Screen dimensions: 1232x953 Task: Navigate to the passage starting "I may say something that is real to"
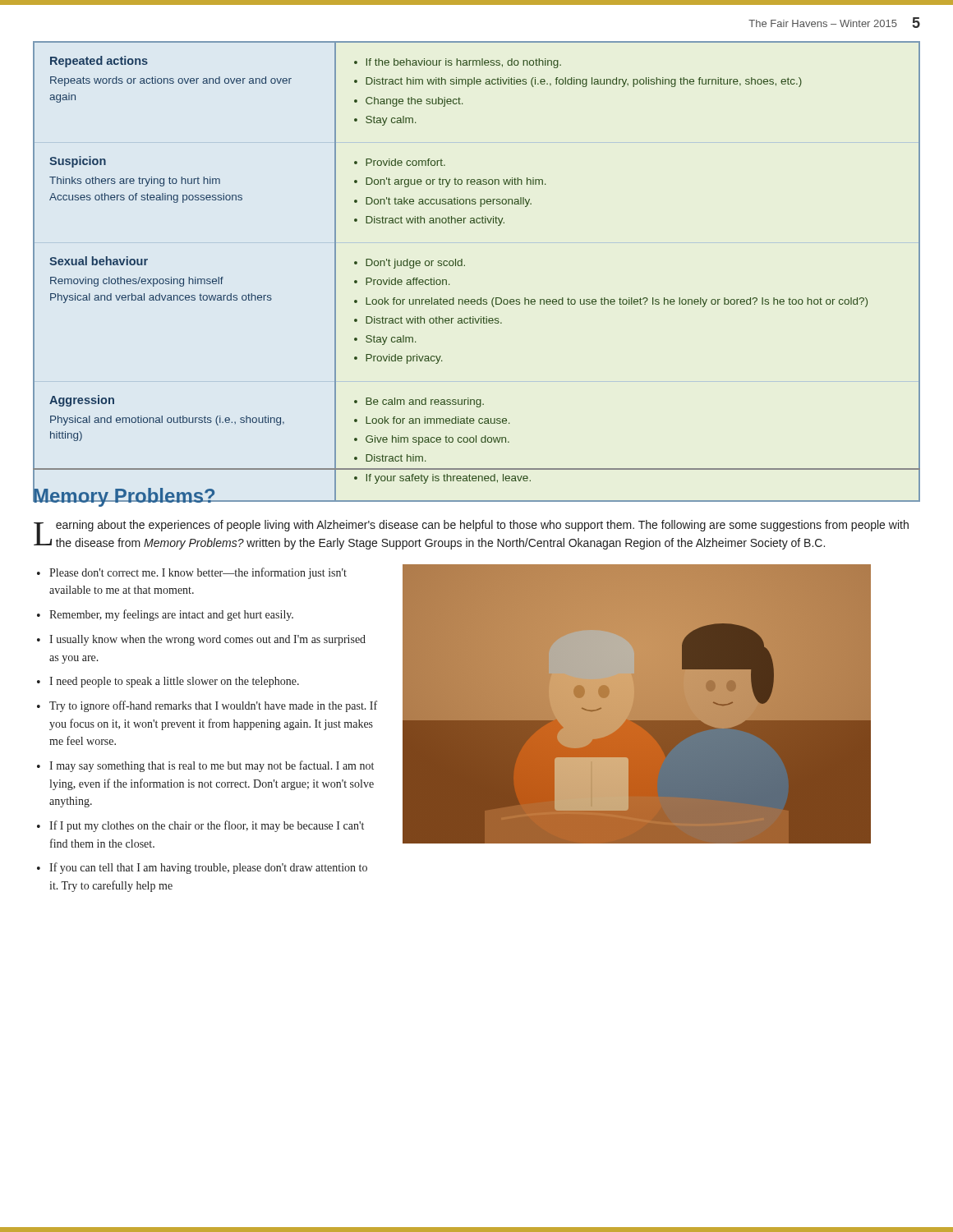212,784
